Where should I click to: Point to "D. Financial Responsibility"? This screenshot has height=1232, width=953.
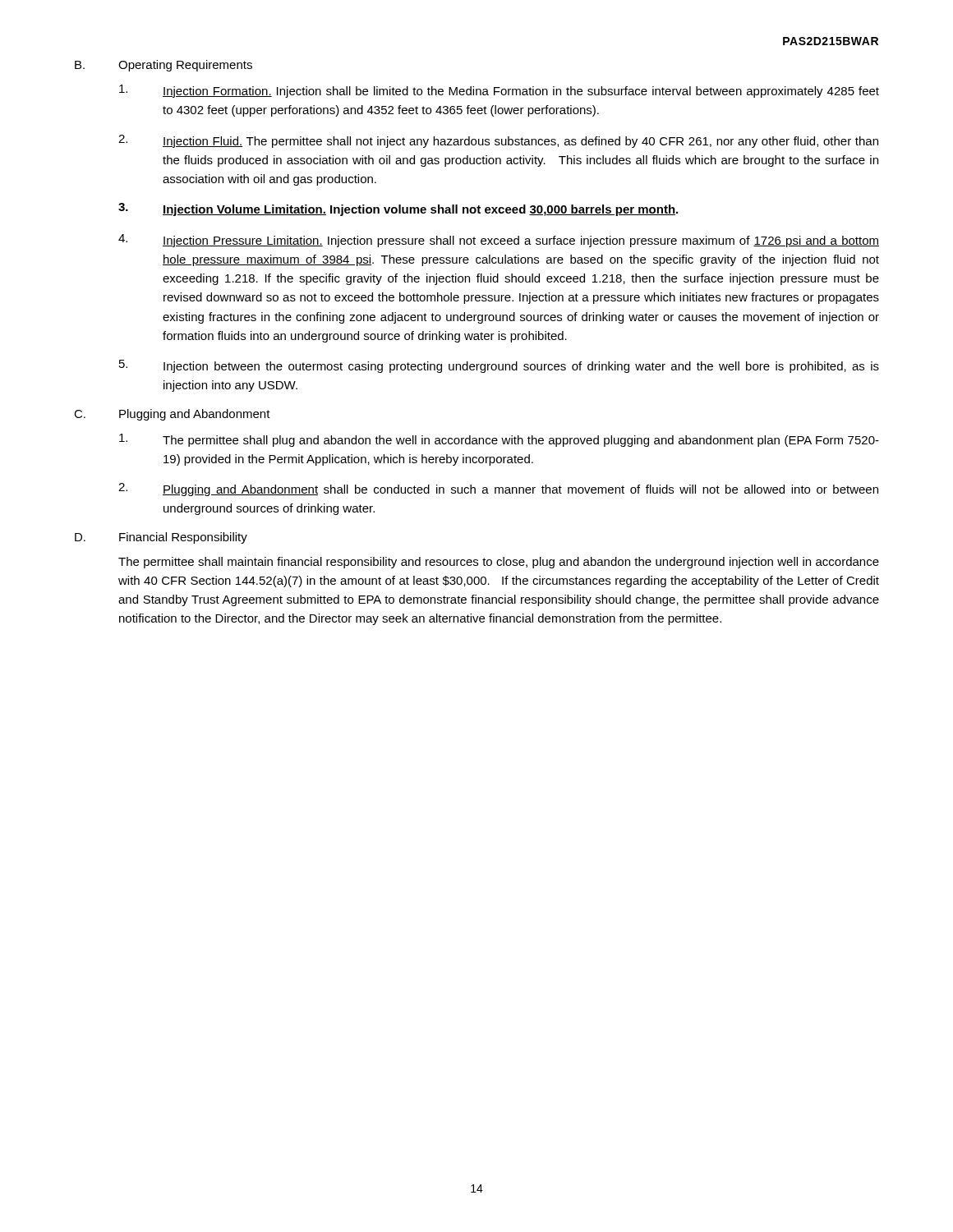click(161, 536)
